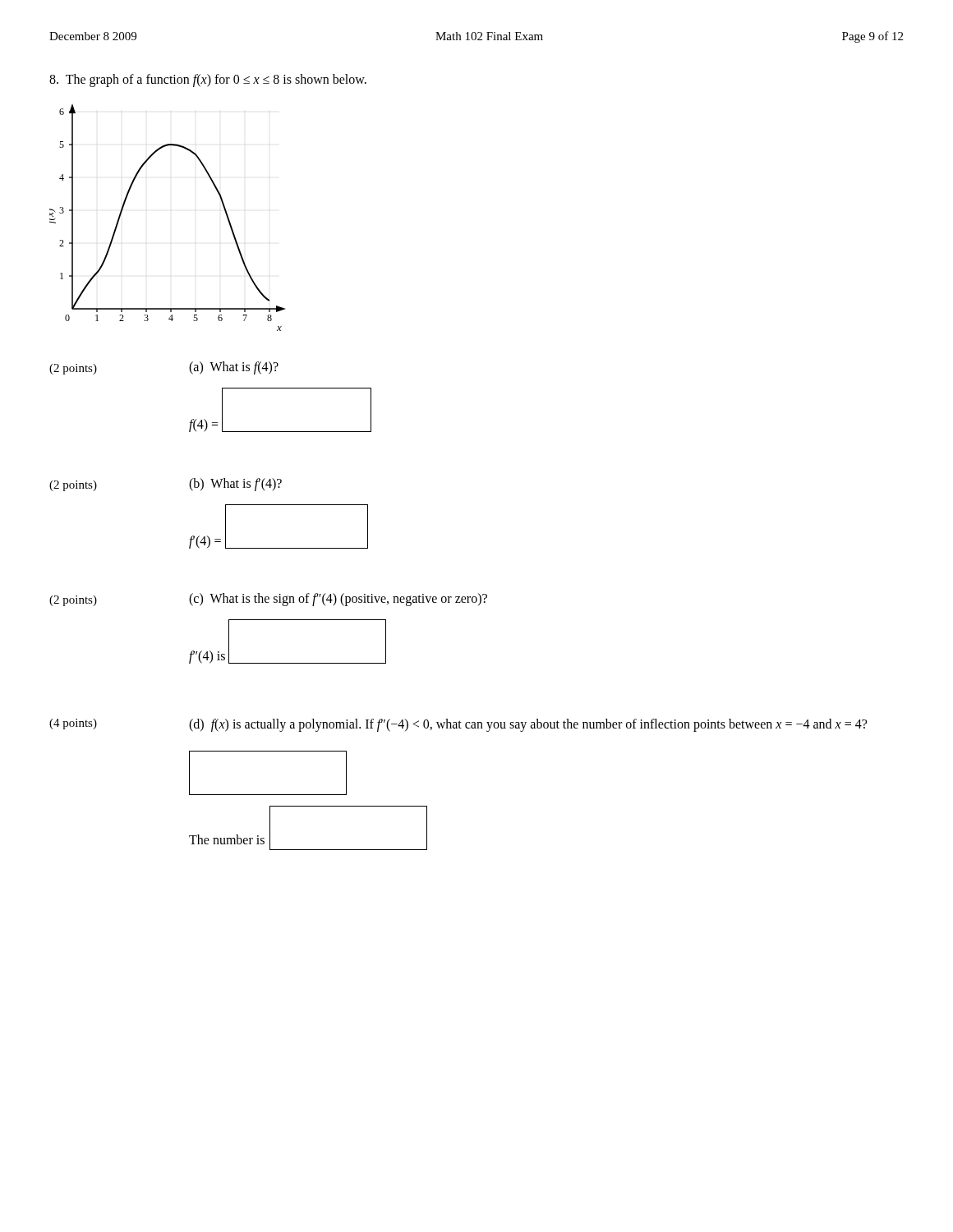Image resolution: width=953 pixels, height=1232 pixels.
Task: Select the passage starting "(d) f(x) is actually a"
Action: tap(528, 725)
